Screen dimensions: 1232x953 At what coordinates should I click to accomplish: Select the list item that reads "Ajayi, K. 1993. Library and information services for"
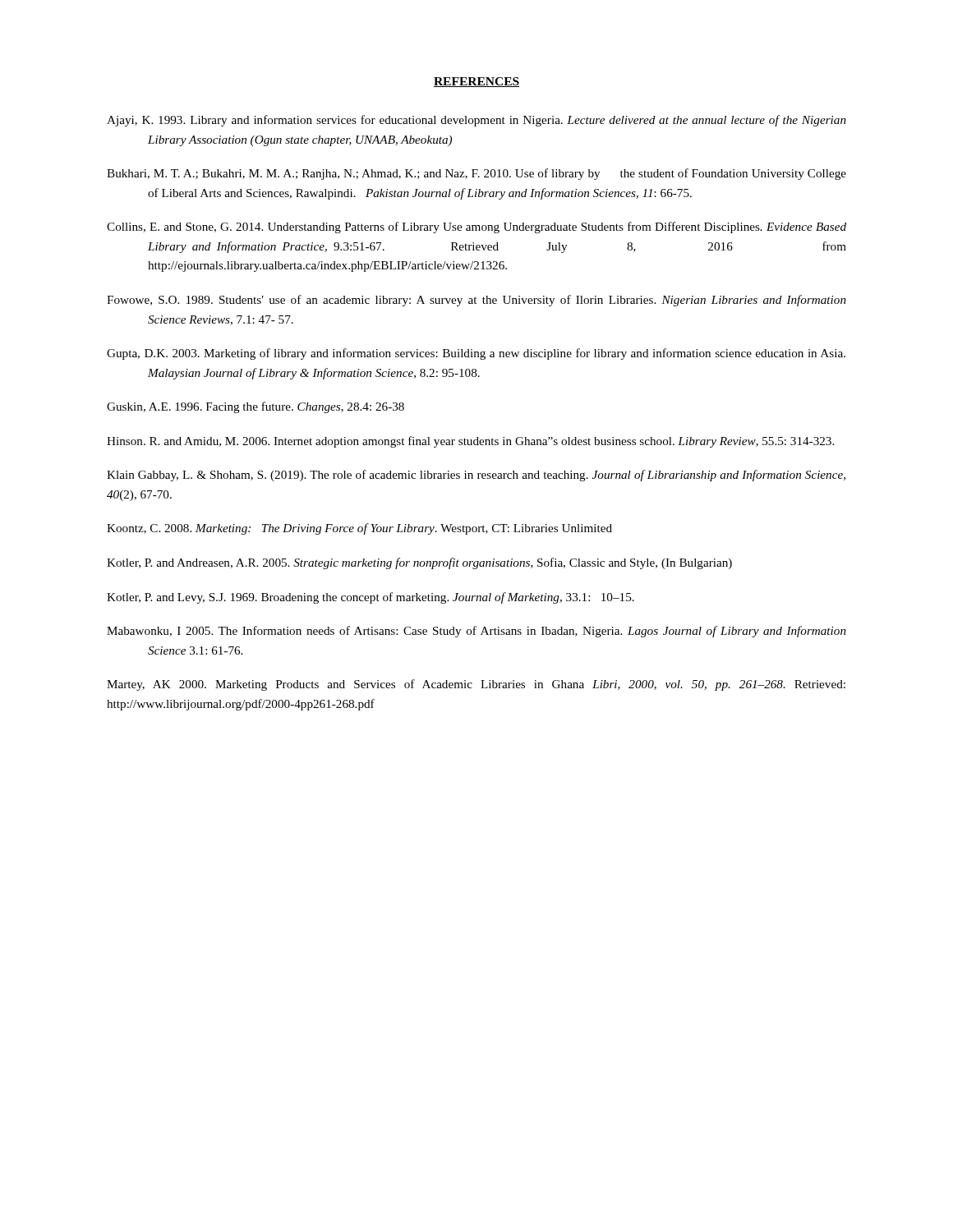point(476,129)
